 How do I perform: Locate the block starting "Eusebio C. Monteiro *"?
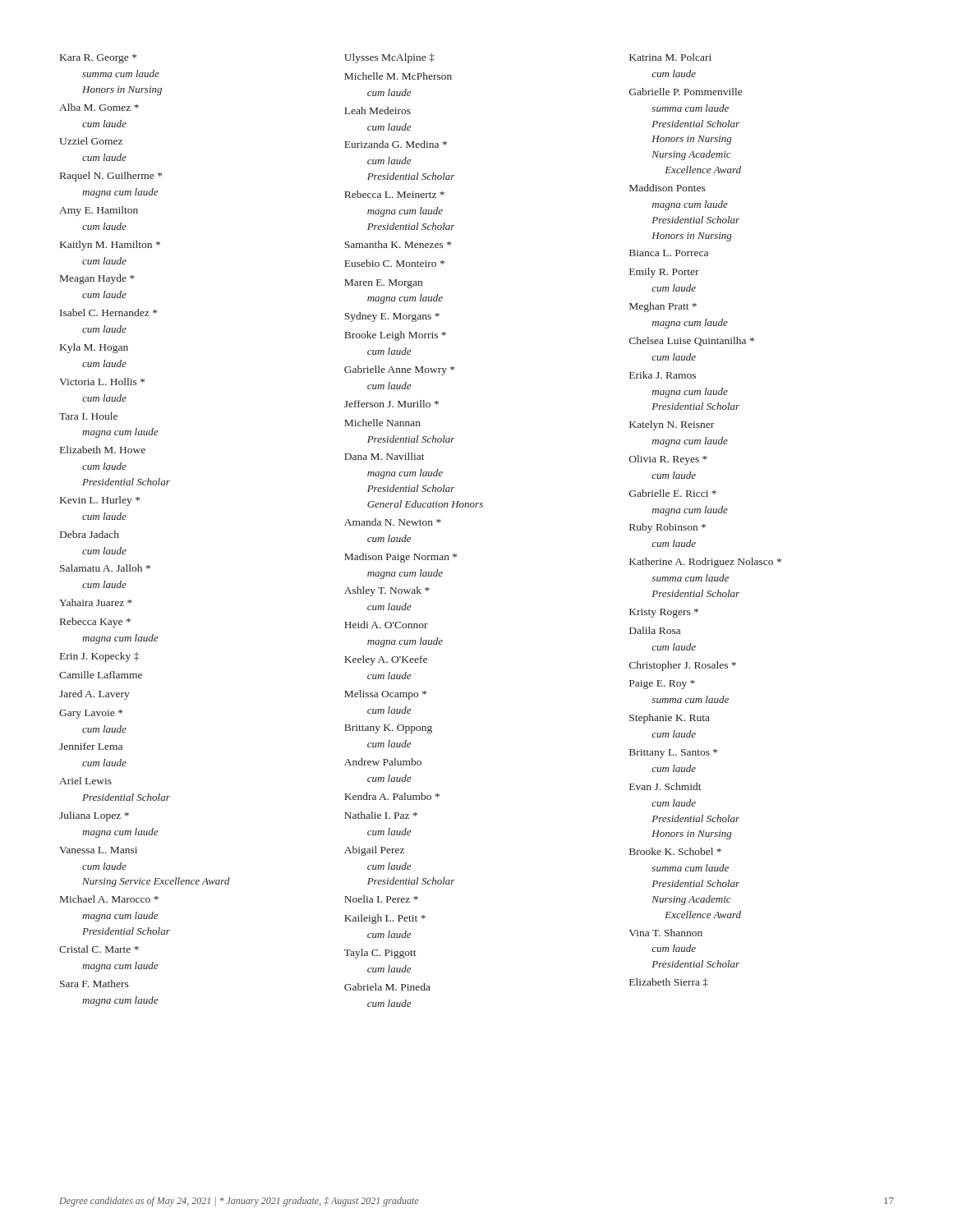pos(394,263)
